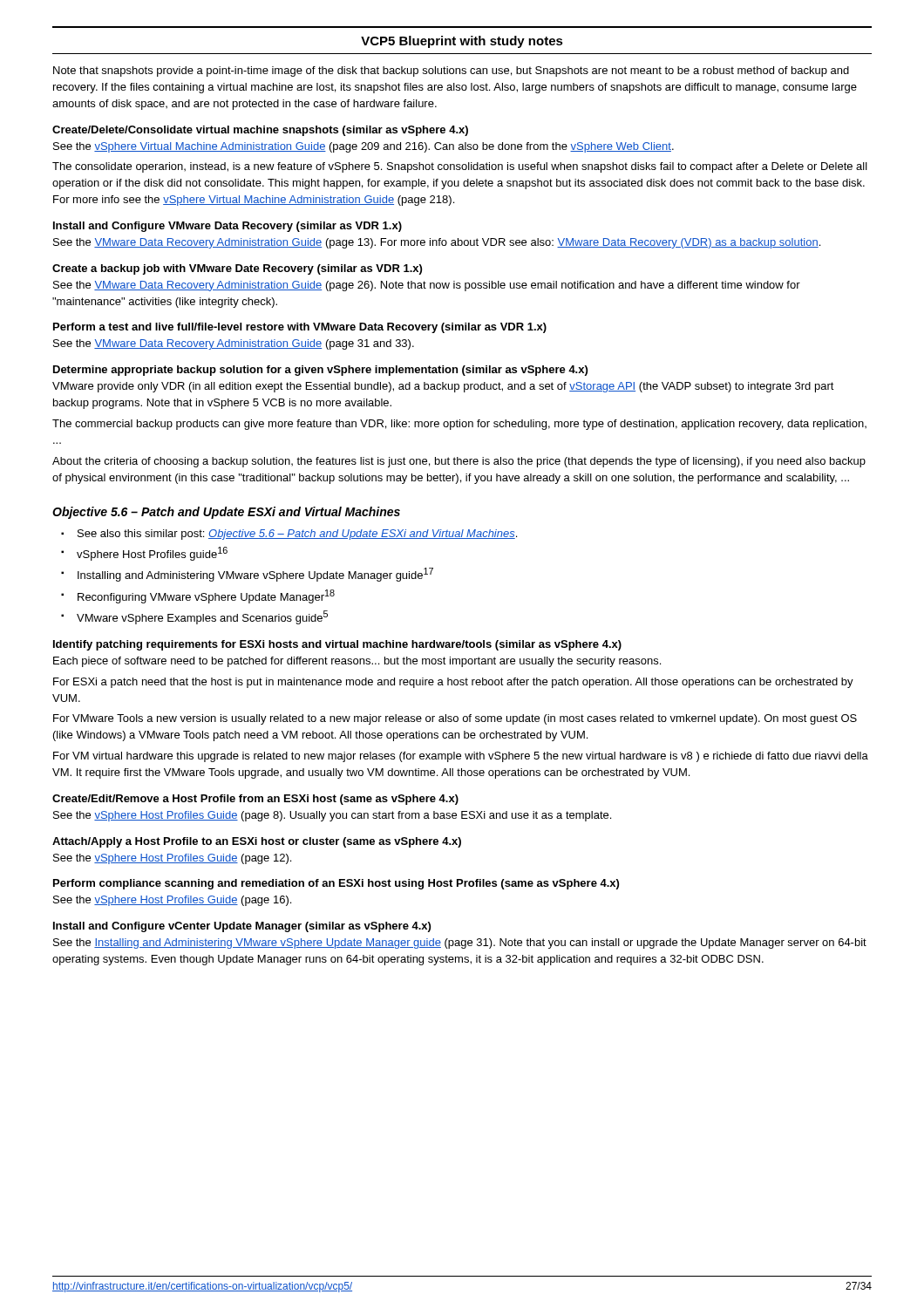
Task: Click on the text block with the text "Note that snapshots"
Action: tap(455, 87)
